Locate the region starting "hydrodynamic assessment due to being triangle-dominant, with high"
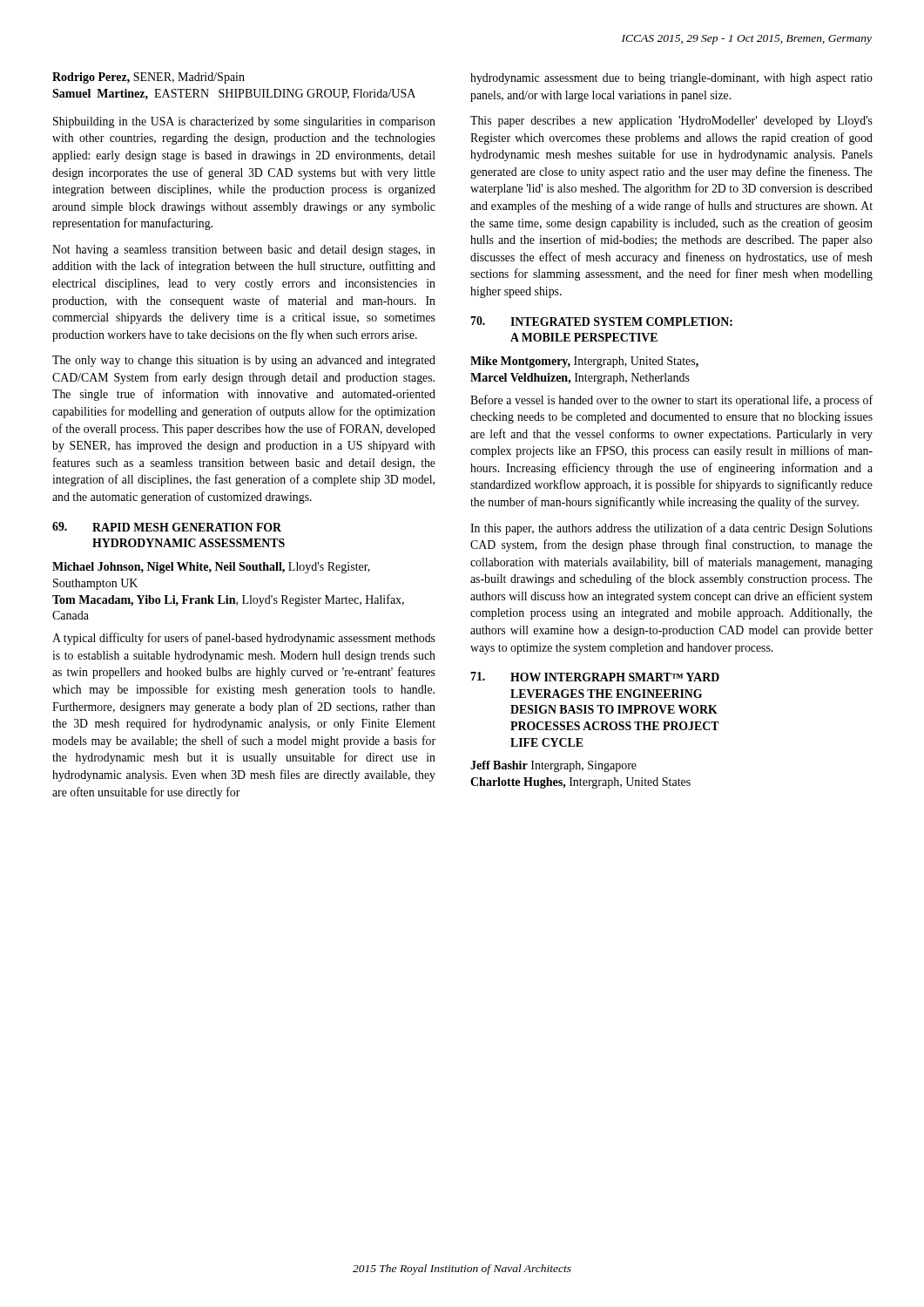This screenshot has height=1307, width=924. click(671, 87)
